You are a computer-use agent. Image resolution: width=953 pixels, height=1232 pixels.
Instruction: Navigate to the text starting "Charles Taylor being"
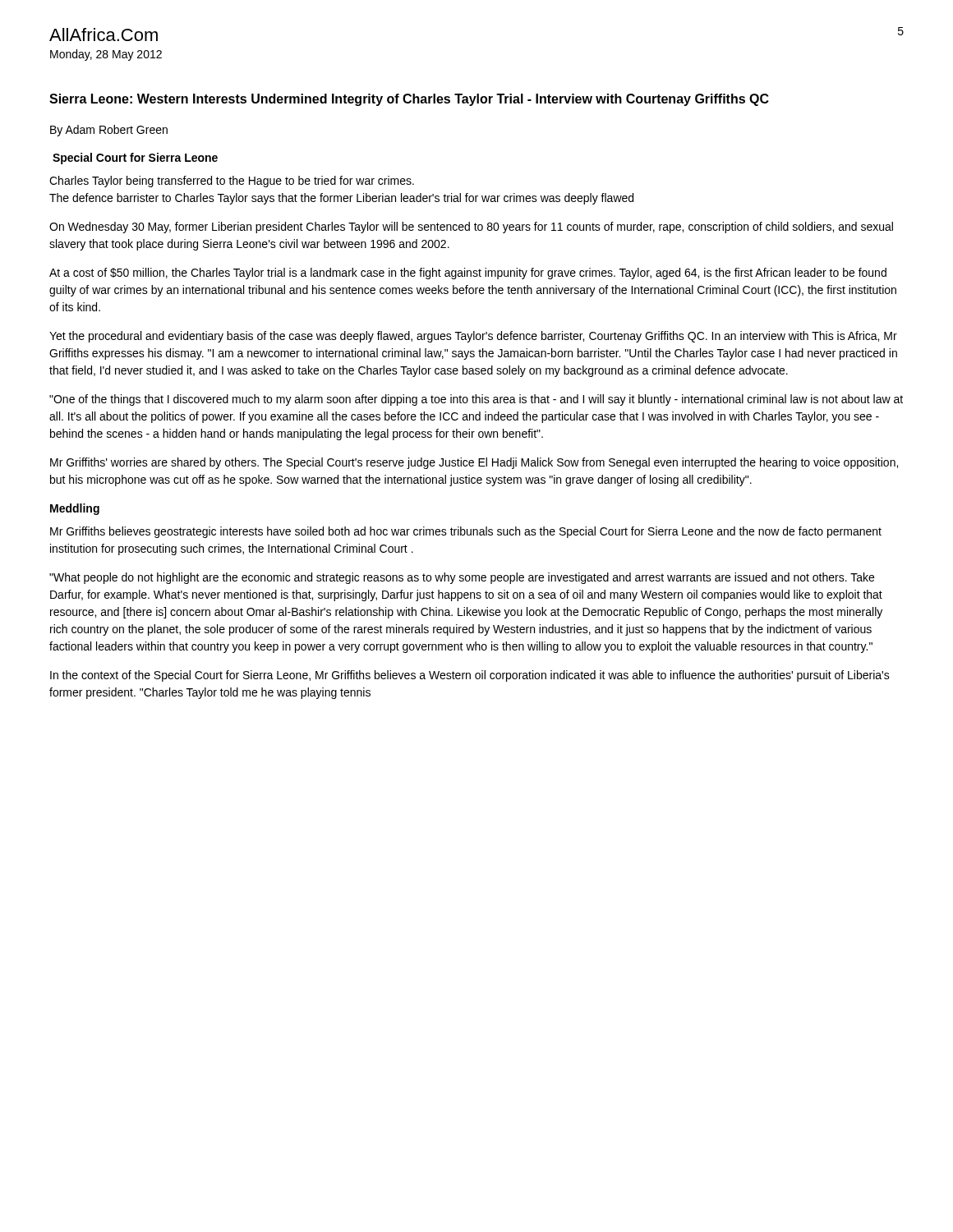coord(342,190)
